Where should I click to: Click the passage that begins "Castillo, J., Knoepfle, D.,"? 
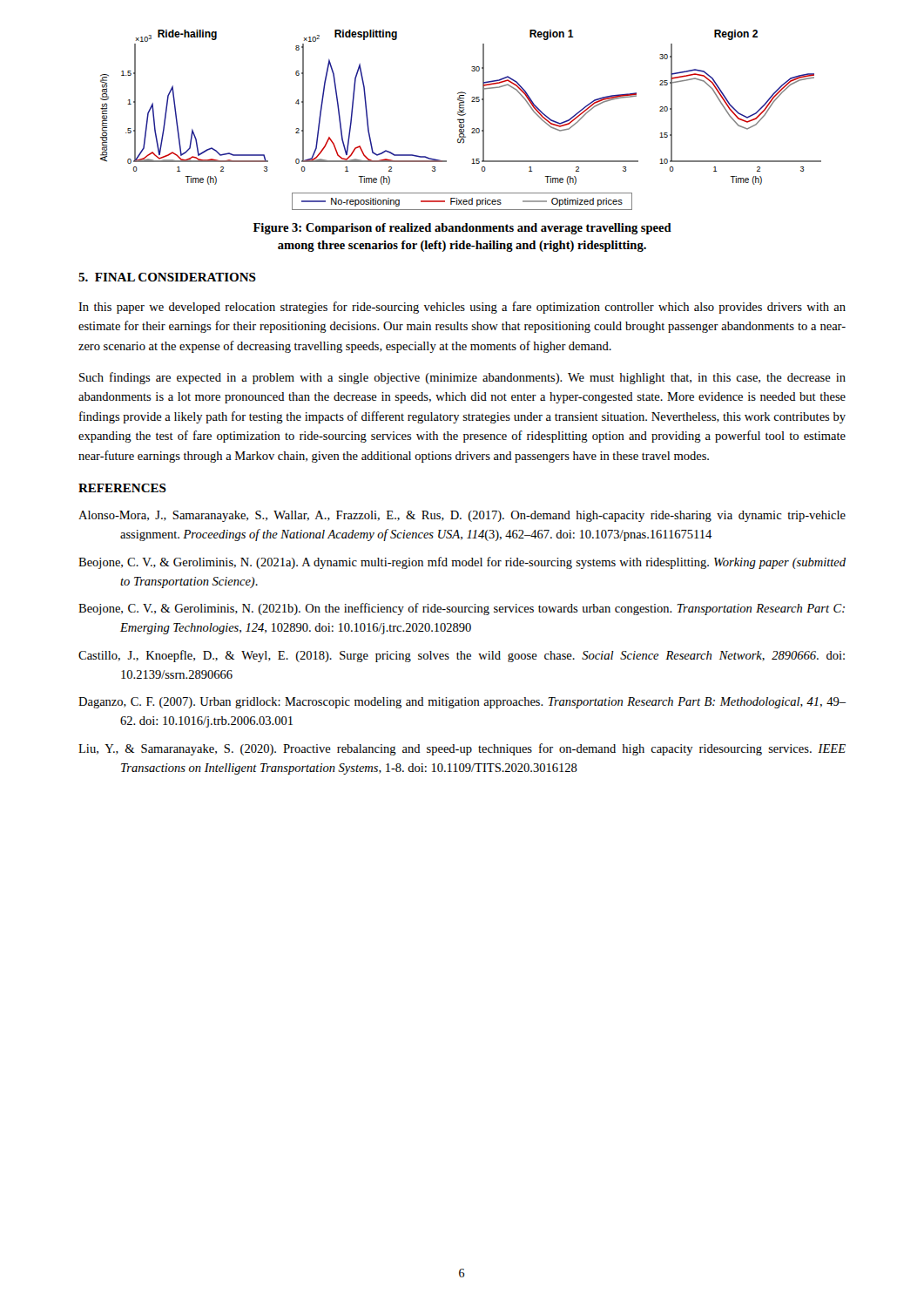coord(462,665)
